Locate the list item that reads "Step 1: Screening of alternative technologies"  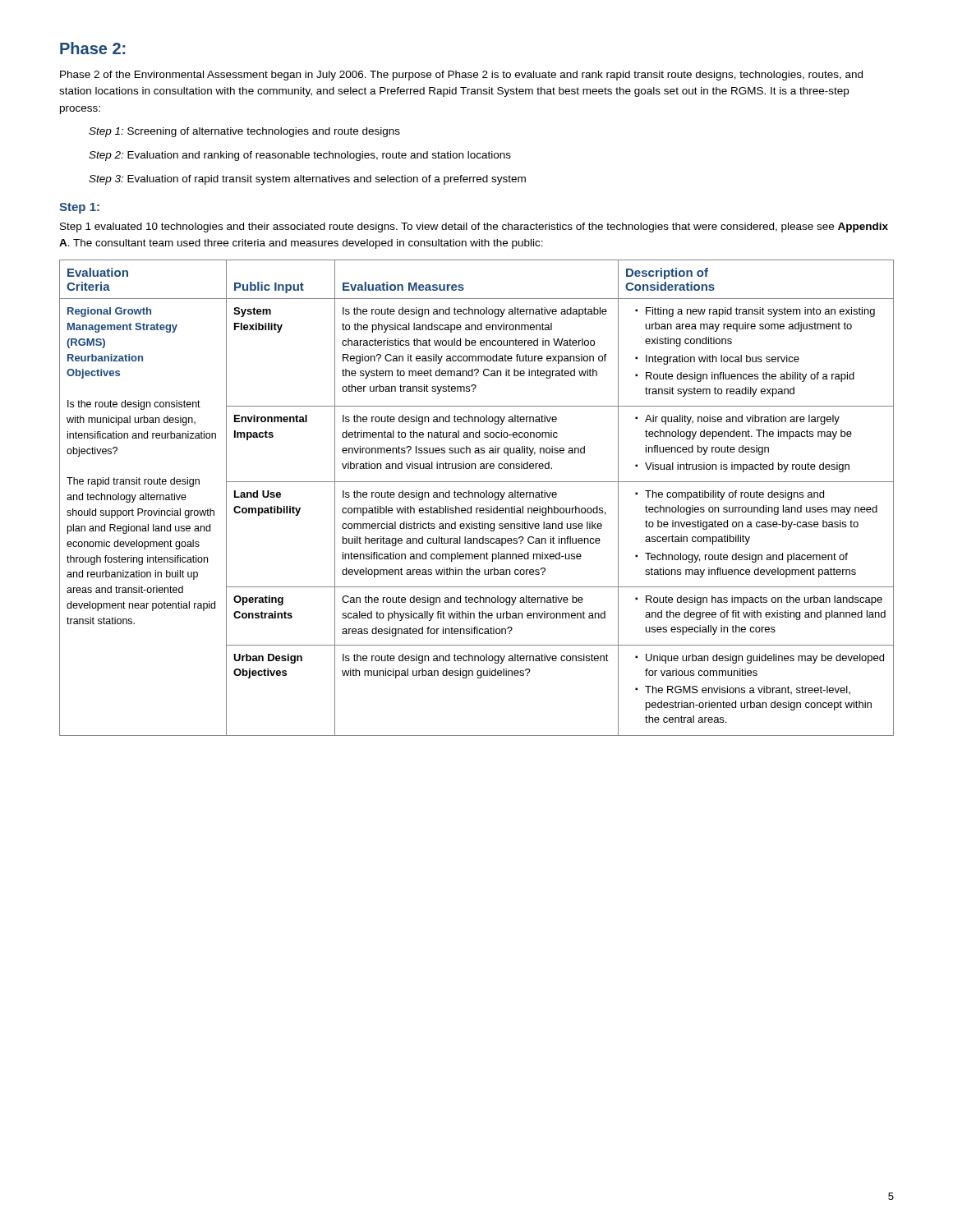coord(244,132)
